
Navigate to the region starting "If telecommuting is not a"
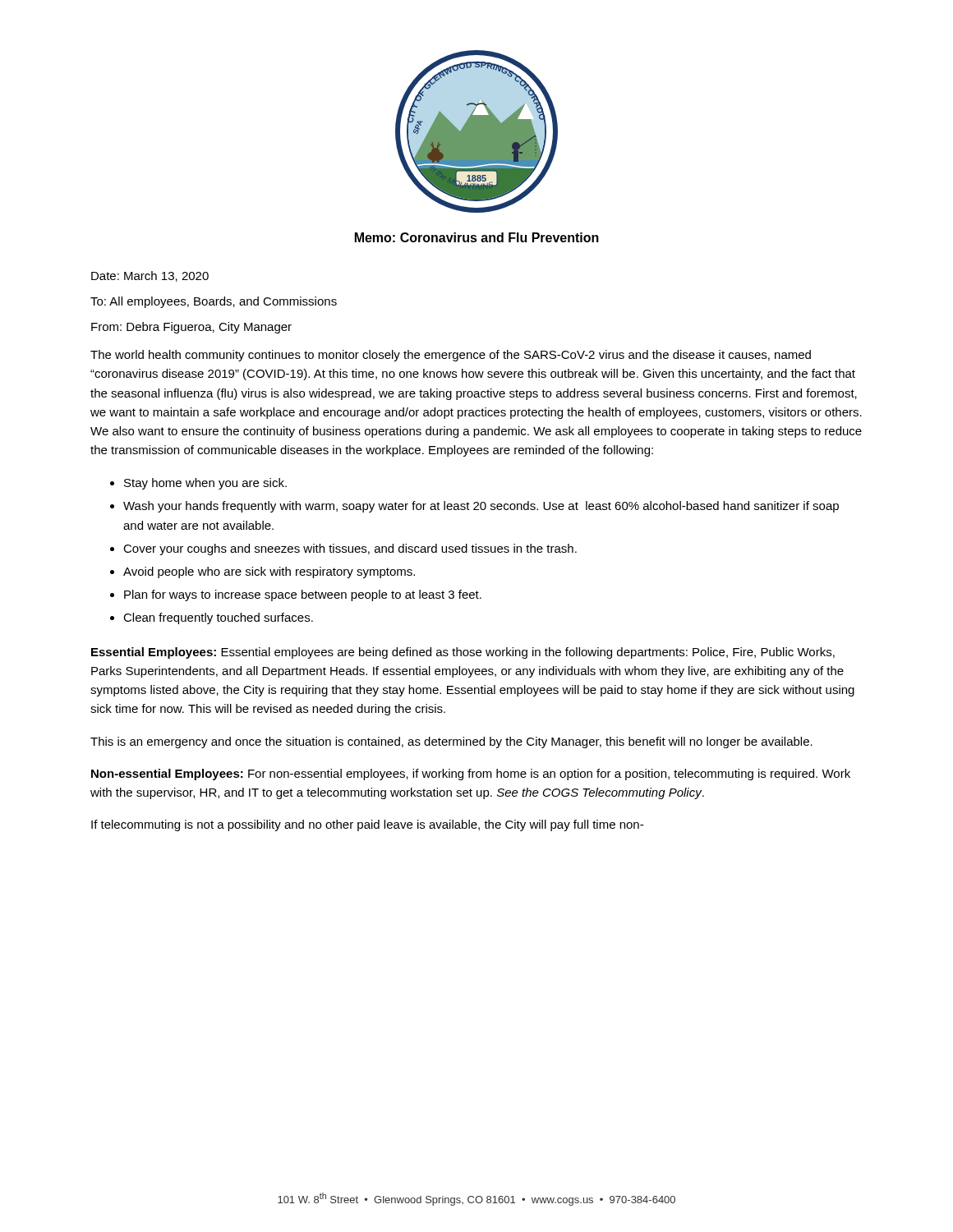[367, 824]
